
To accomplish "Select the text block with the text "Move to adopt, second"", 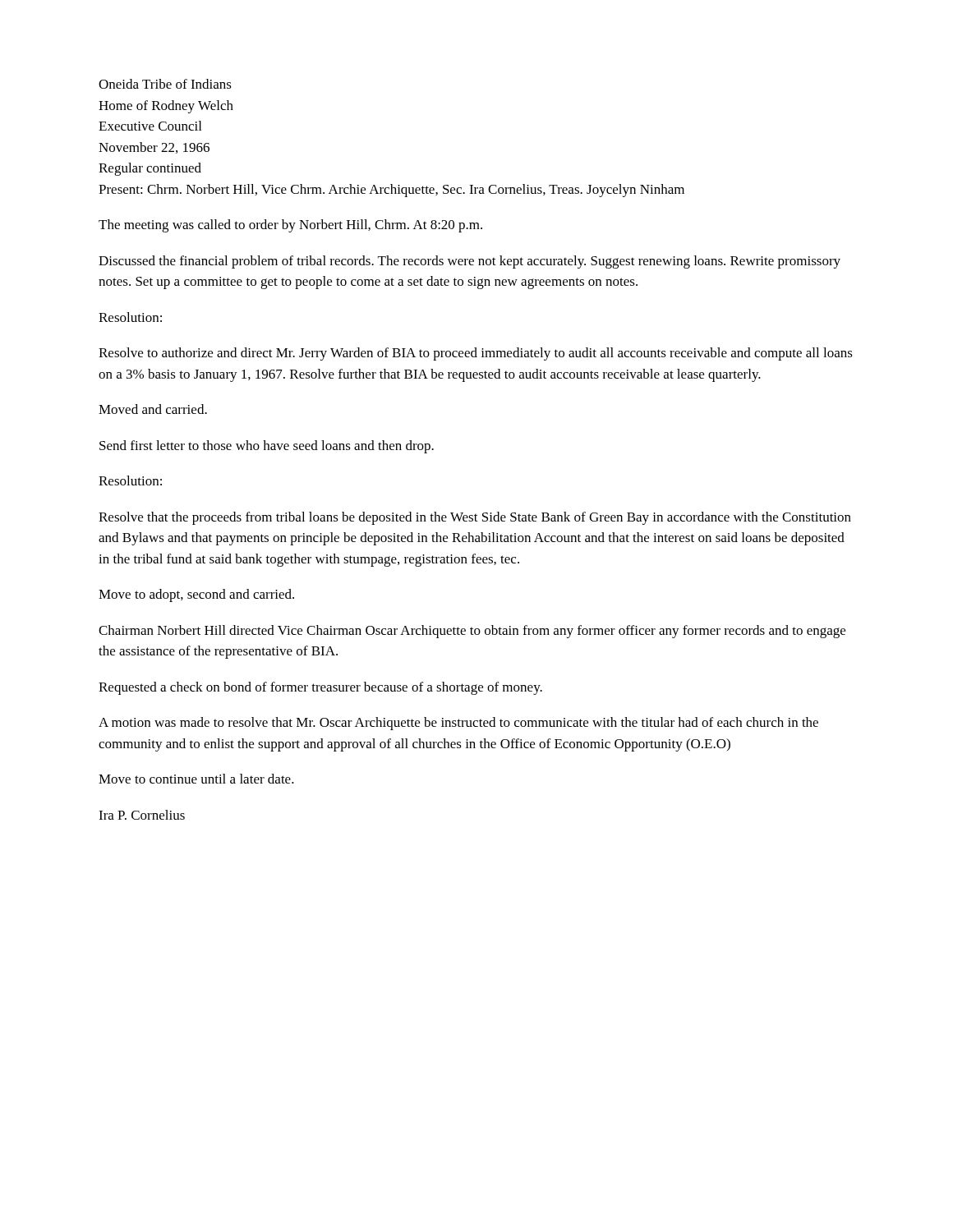I will 197,594.
